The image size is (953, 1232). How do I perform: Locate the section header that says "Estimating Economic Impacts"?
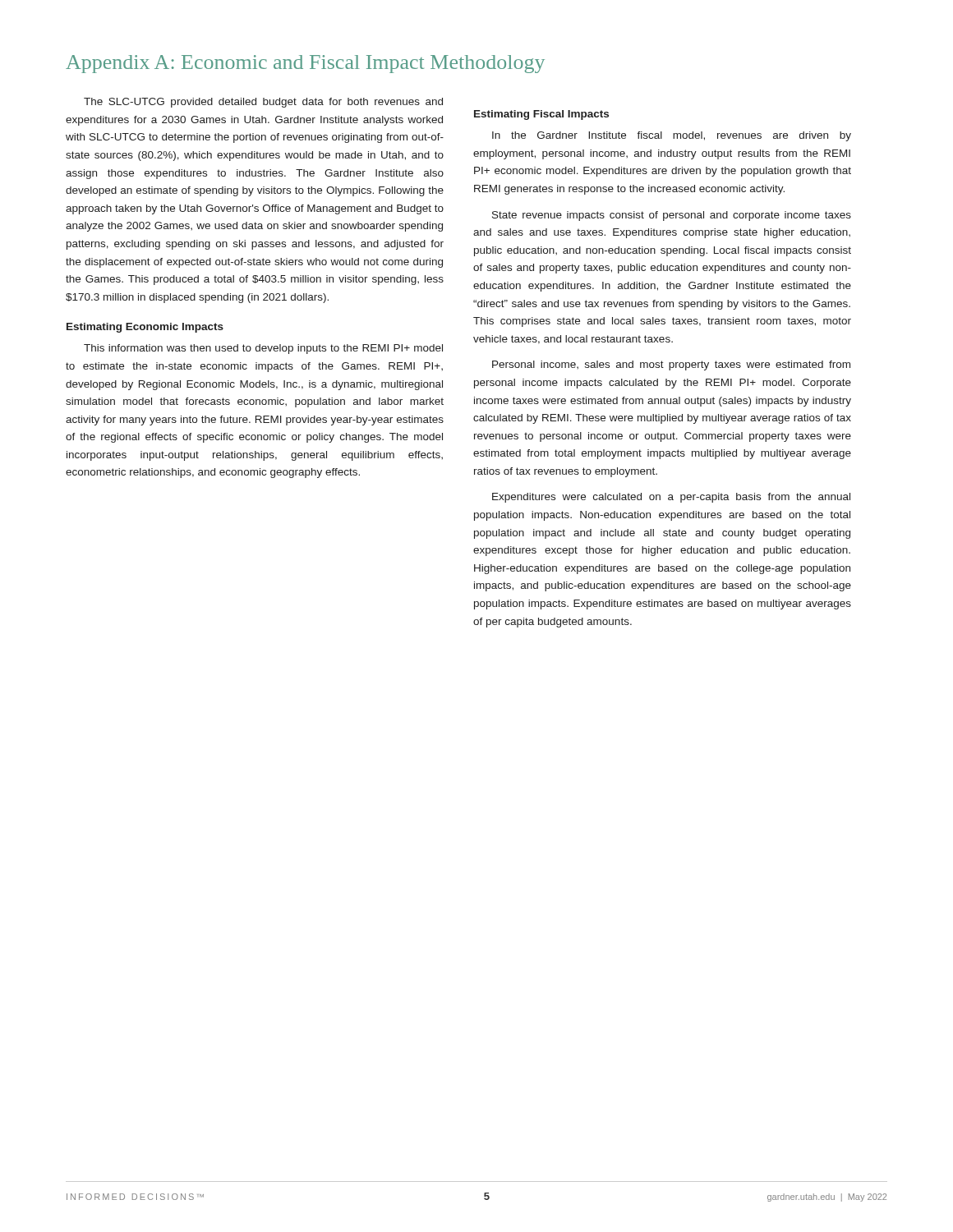pos(145,328)
